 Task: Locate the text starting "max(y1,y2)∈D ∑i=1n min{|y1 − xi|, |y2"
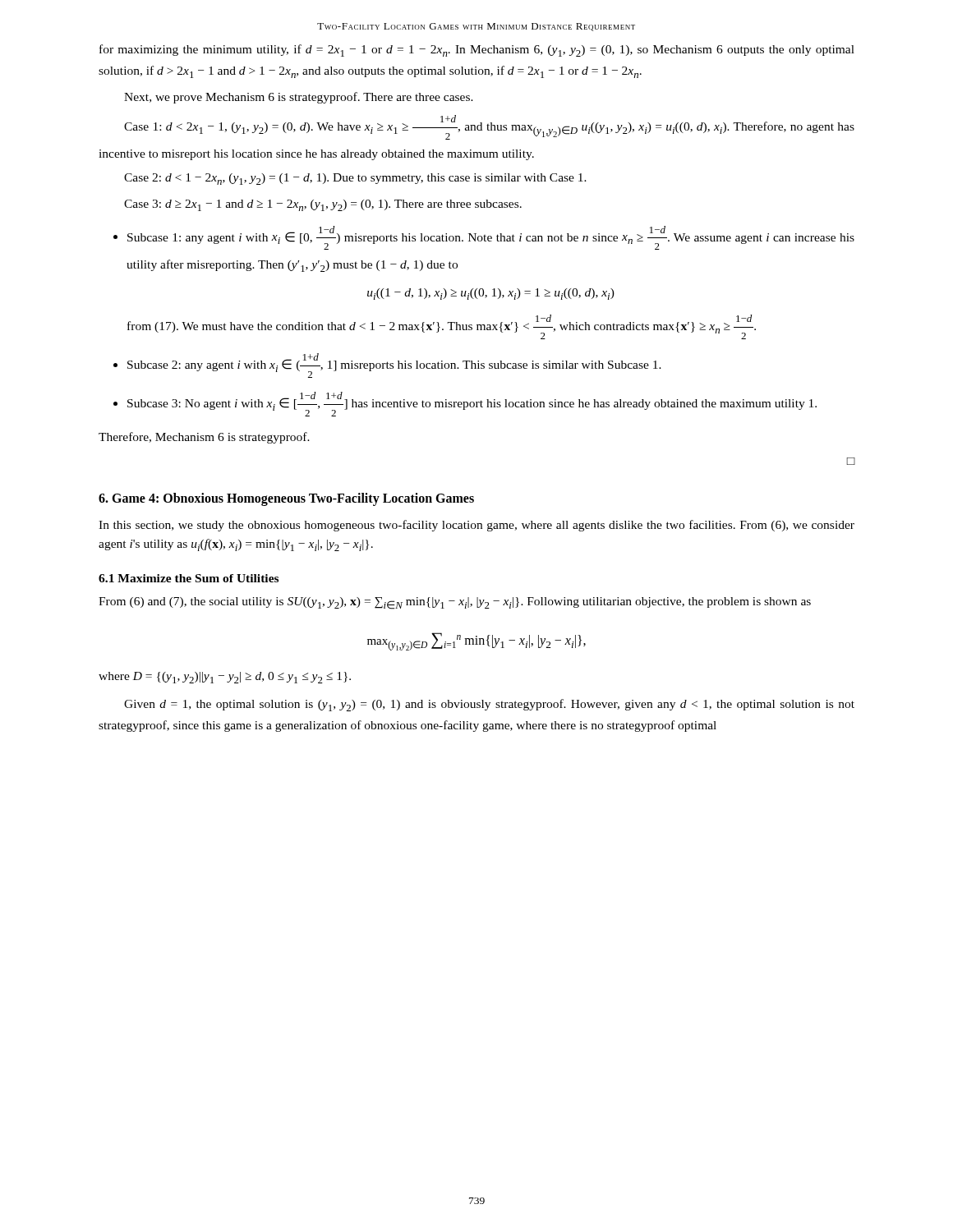tap(476, 640)
